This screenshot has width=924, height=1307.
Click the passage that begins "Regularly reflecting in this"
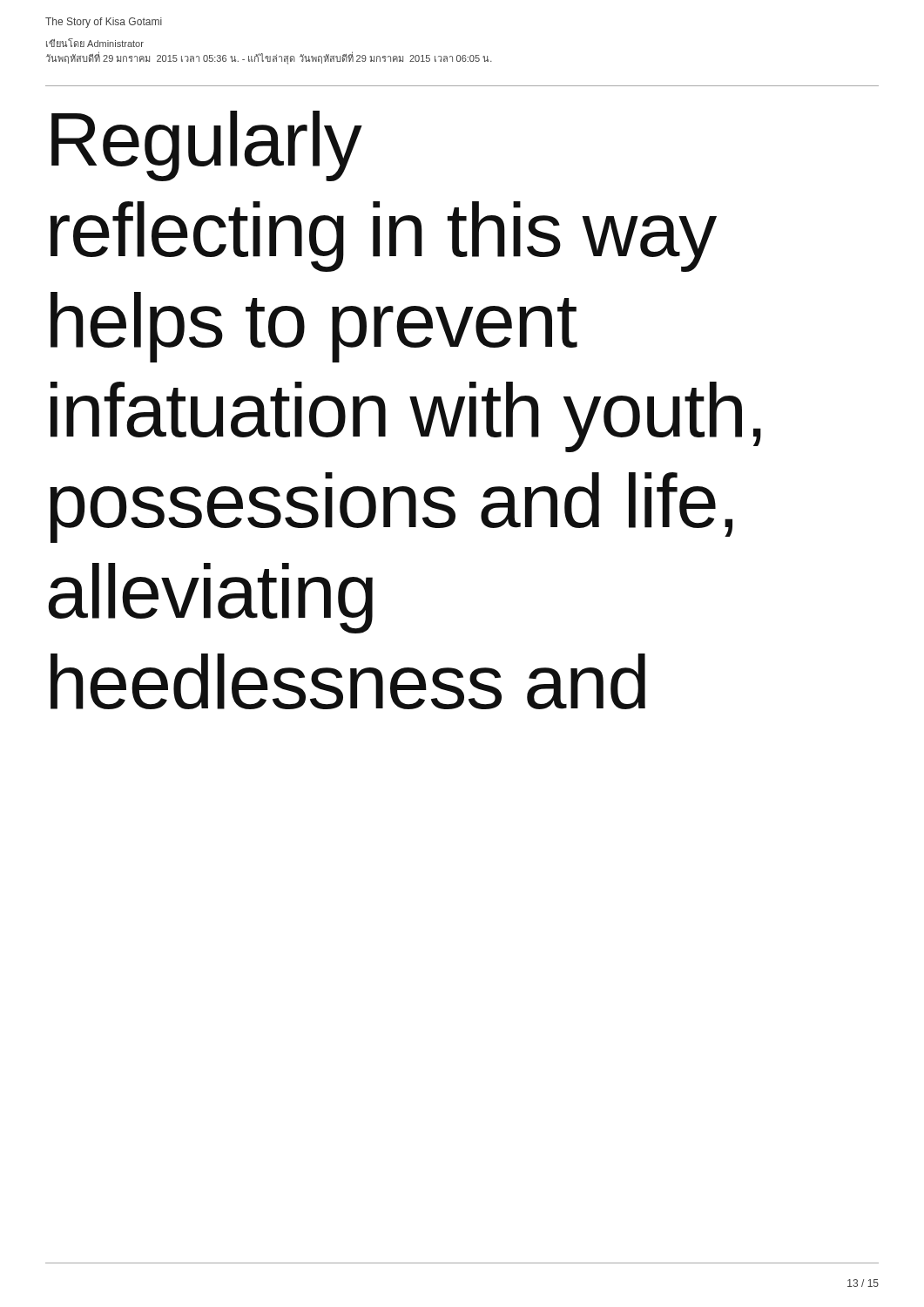(406, 410)
